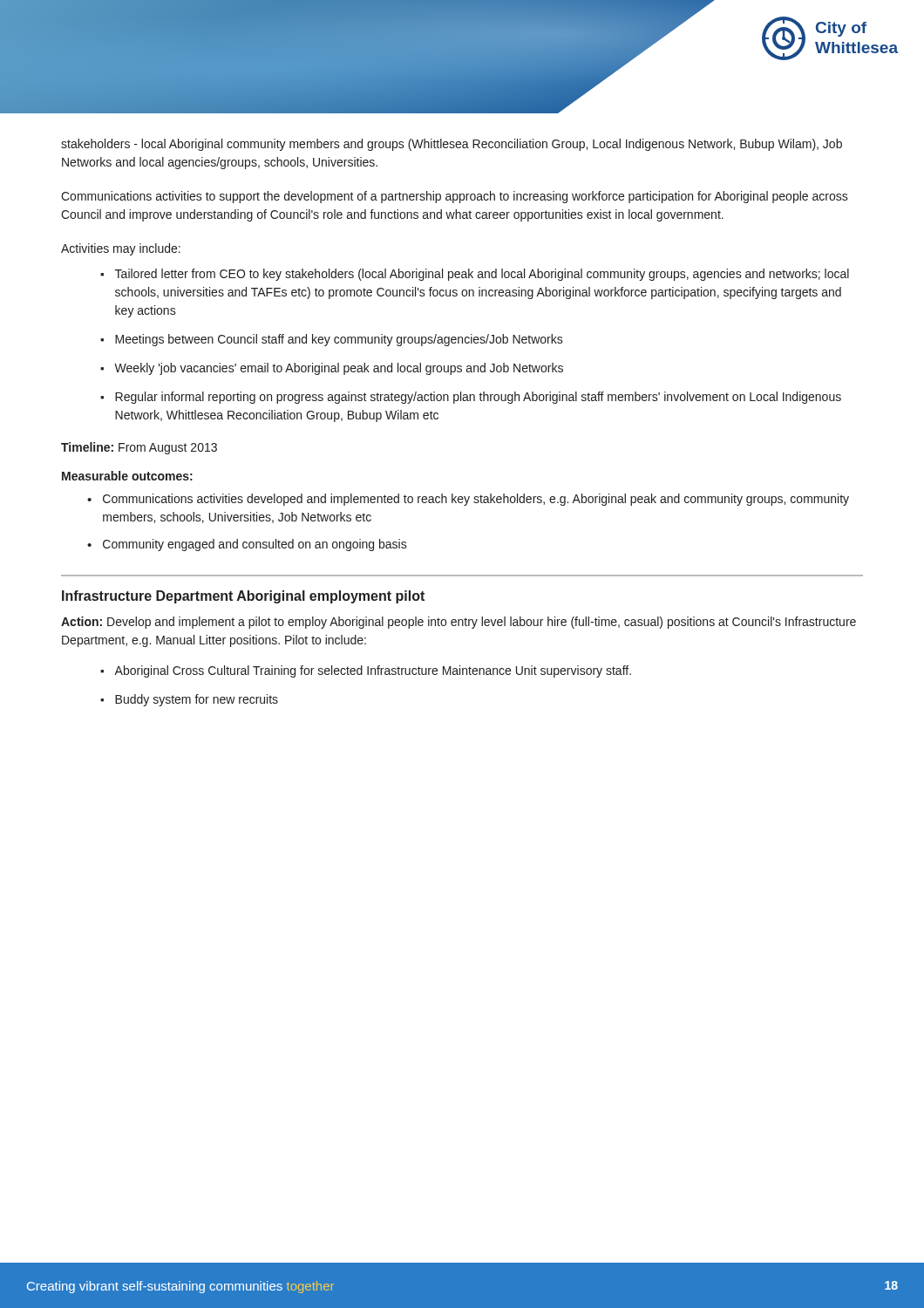
Task: Find the block on this page that starts "Communications activities developed and implemented to reach"
Action: pyautogui.click(x=476, y=508)
